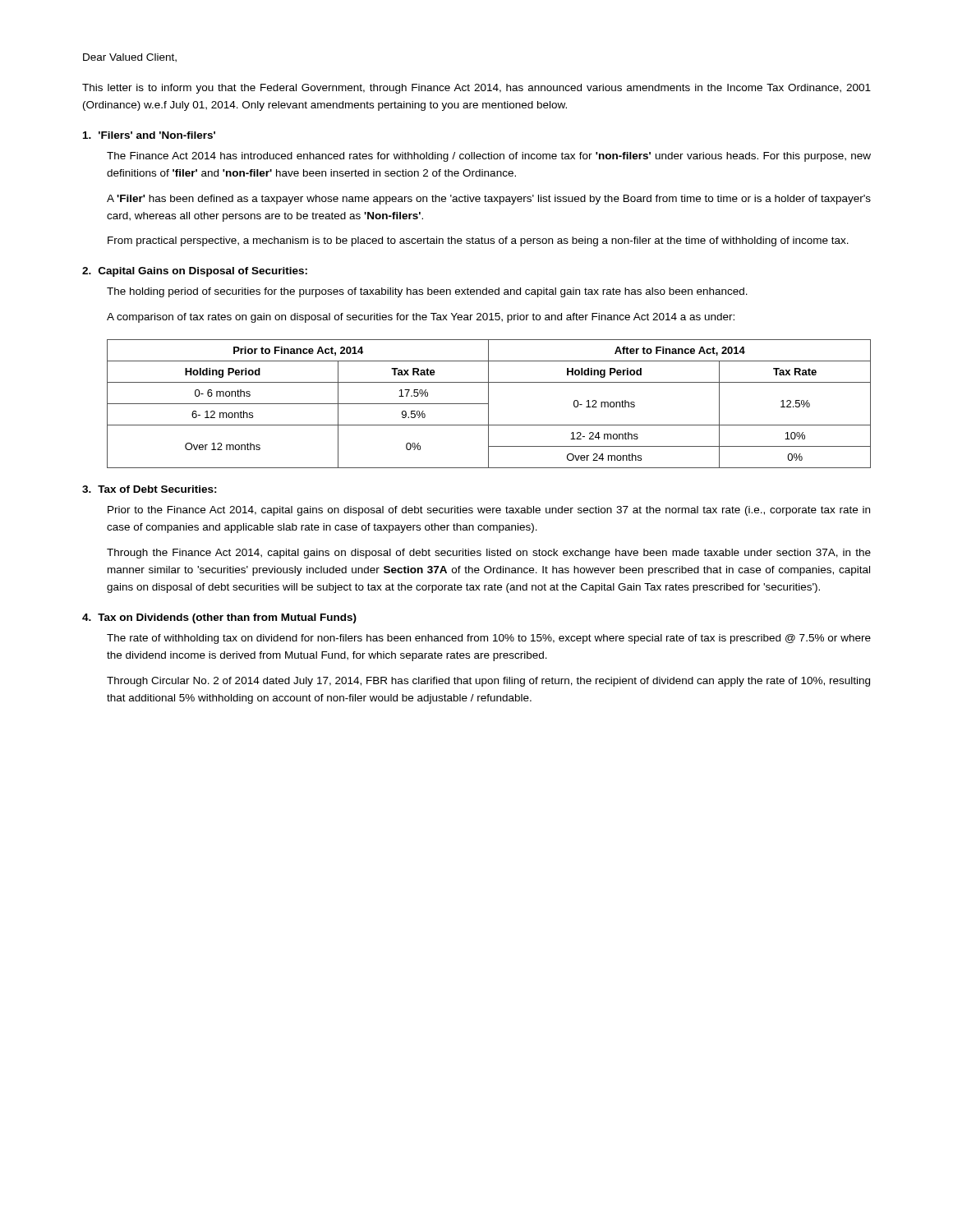Find the block on this page that starts "A 'Filer' has been defined"
953x1232 pixels.
click(x=489, y=207)
